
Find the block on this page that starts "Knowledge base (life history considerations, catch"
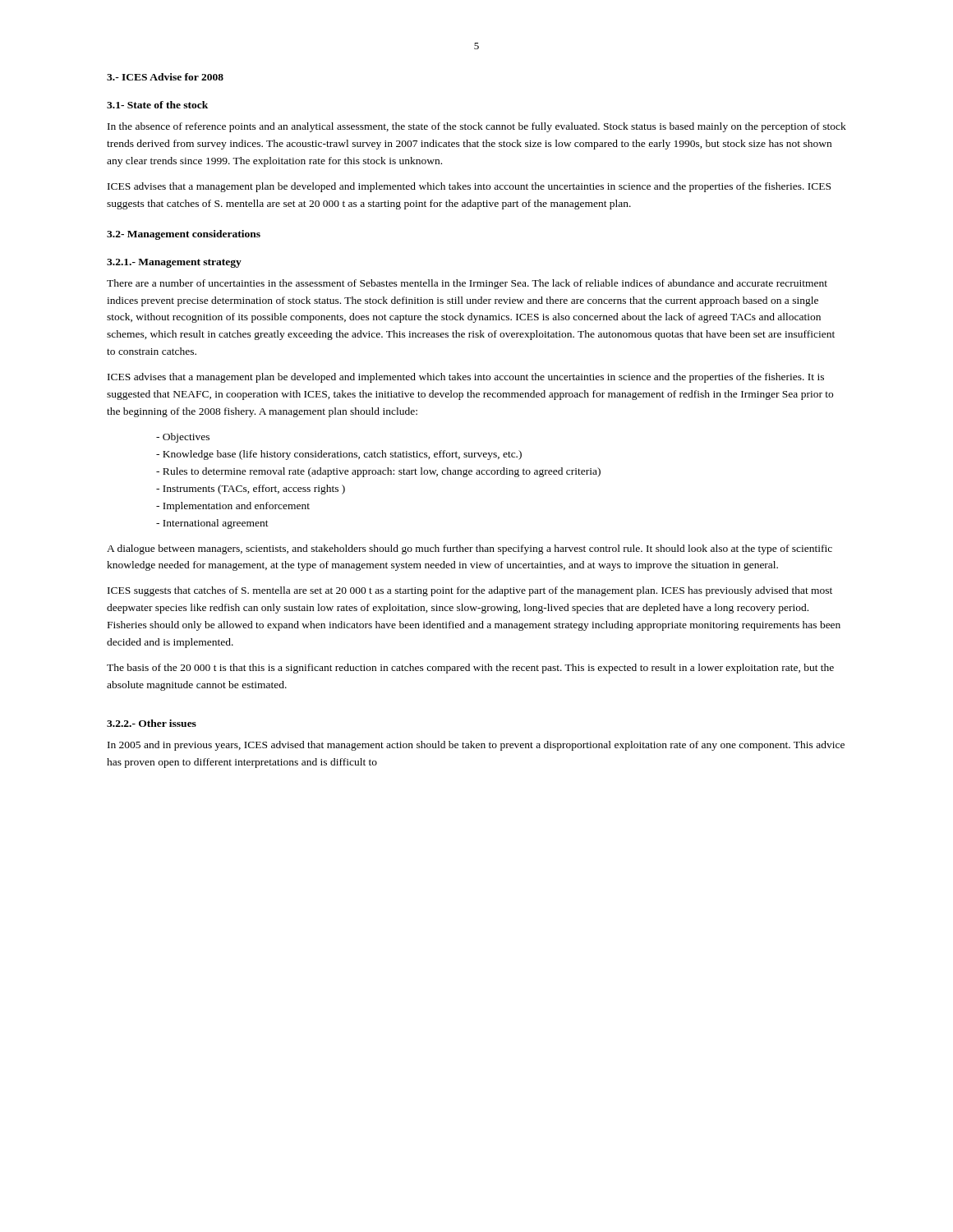[x=339, y=454]
